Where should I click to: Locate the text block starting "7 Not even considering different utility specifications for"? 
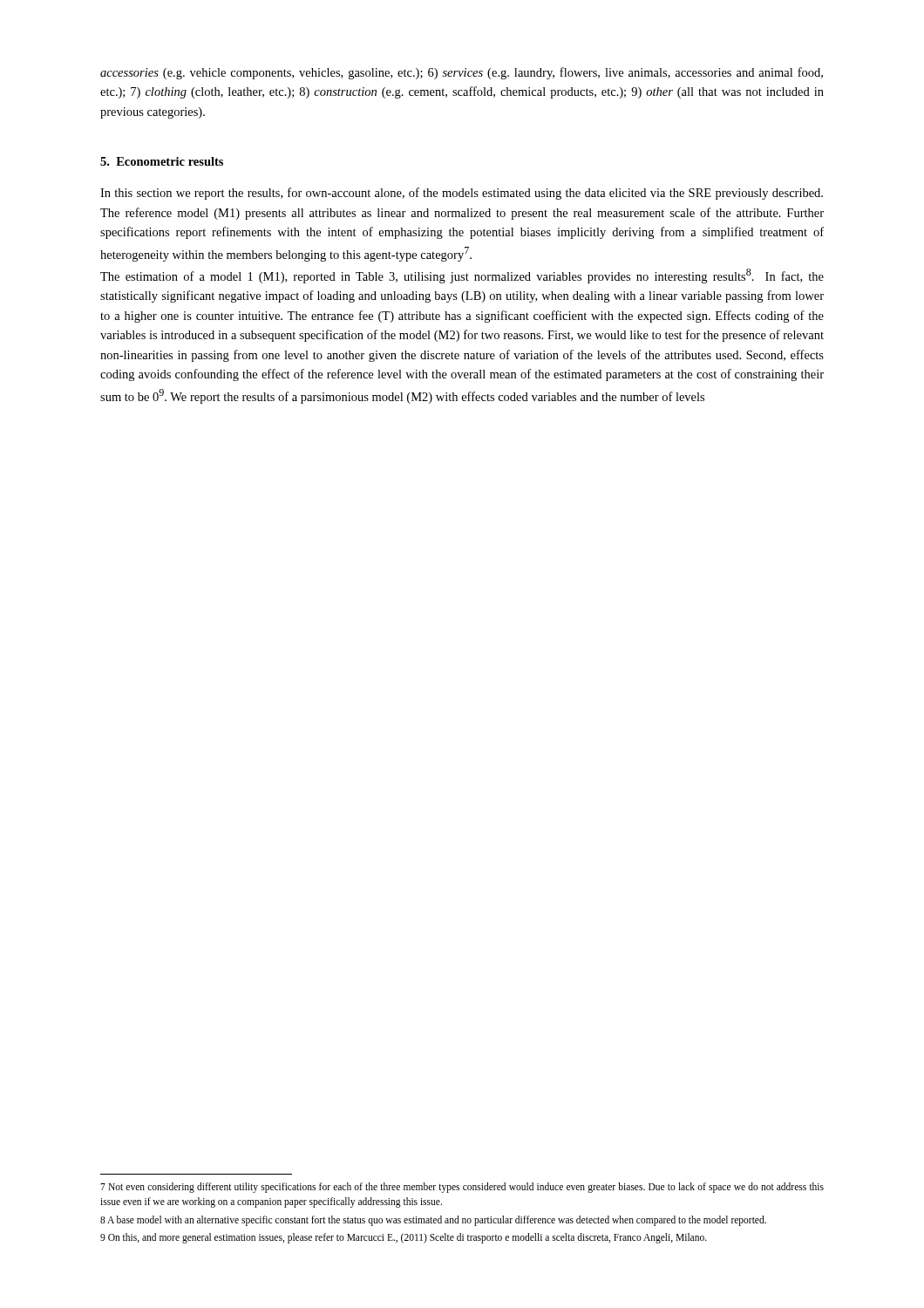pos(462,1194)
